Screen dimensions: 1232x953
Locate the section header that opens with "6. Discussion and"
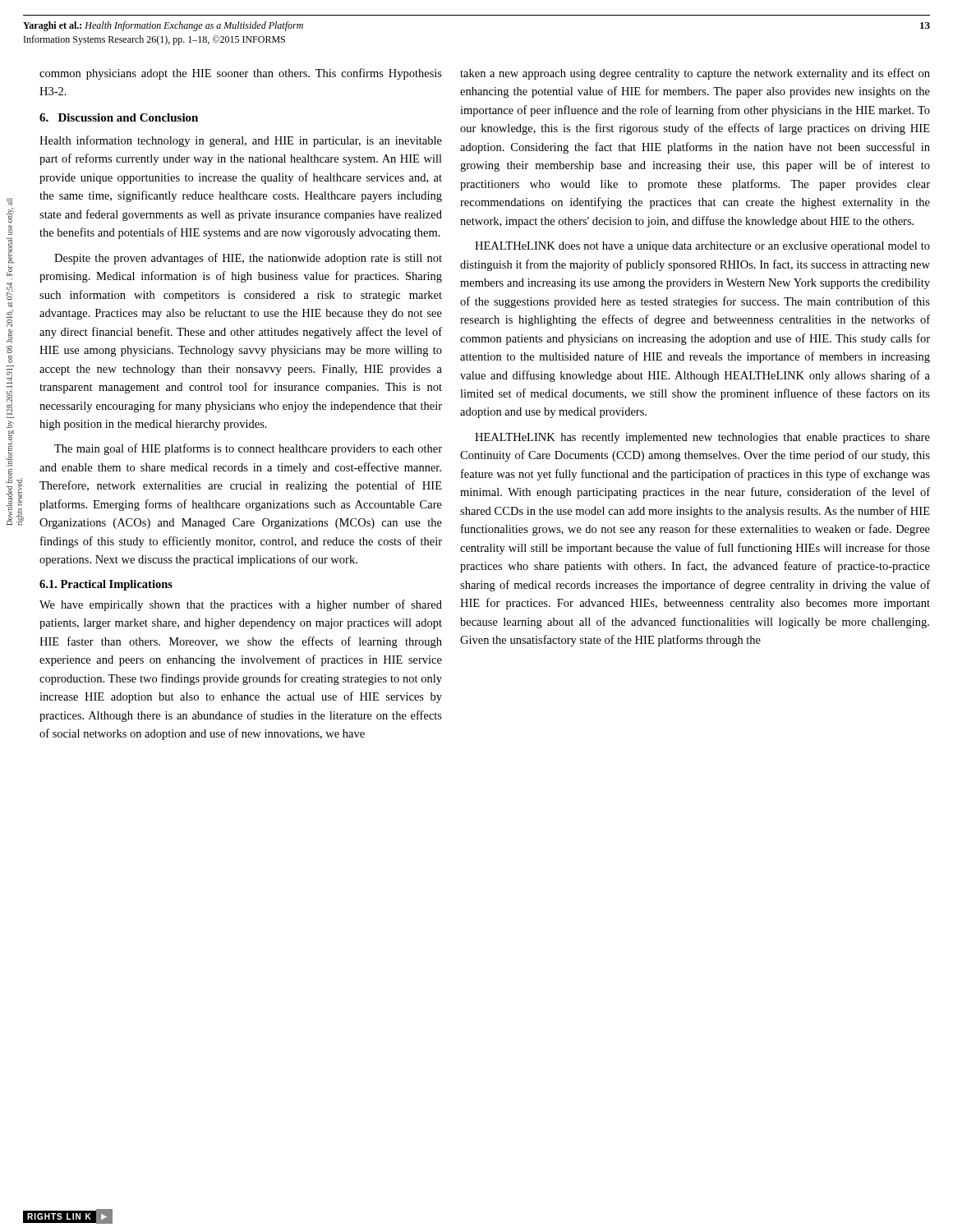[119, 117]
